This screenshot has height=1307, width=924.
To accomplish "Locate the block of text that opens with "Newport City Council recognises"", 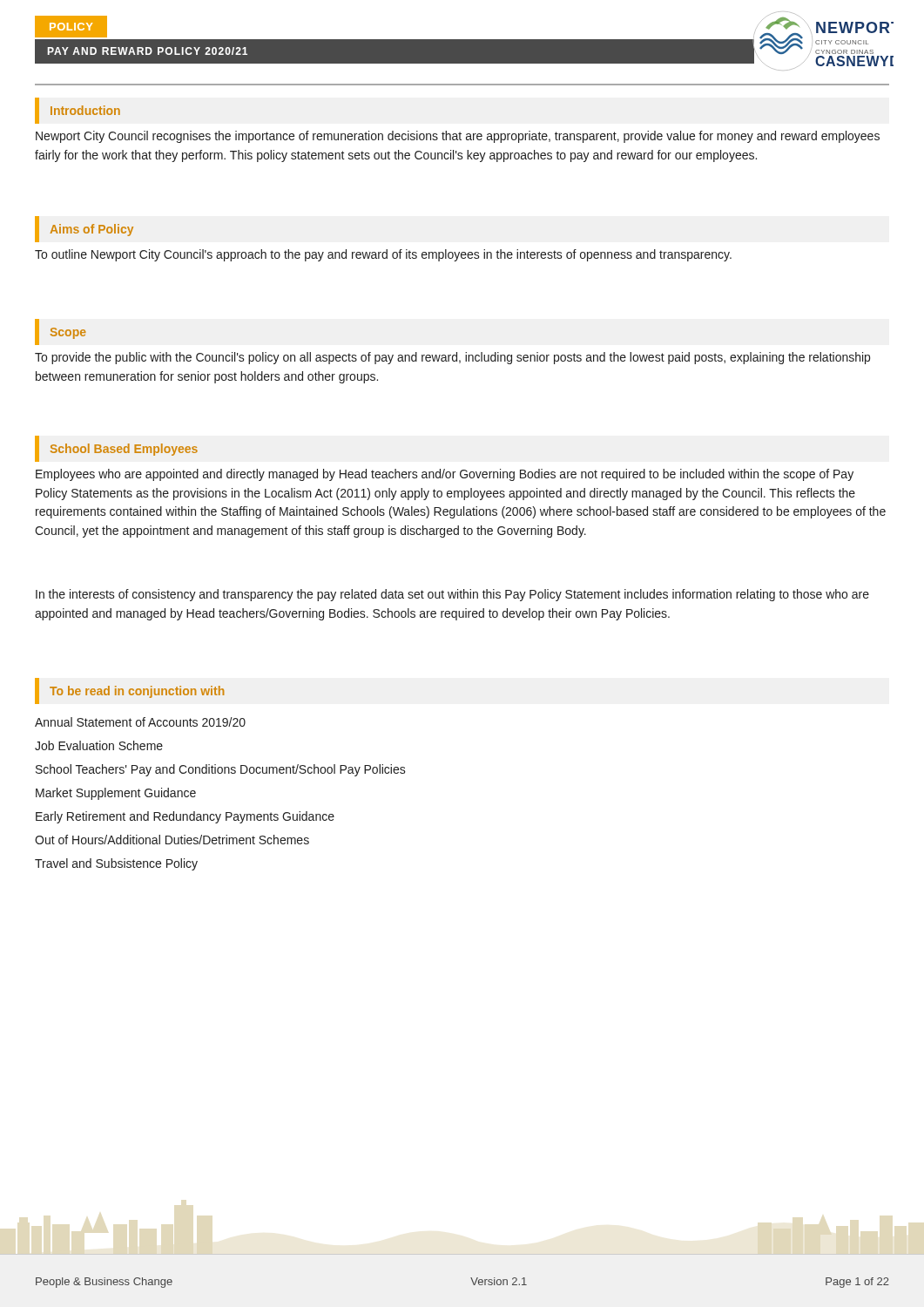I will coord(462,146).
